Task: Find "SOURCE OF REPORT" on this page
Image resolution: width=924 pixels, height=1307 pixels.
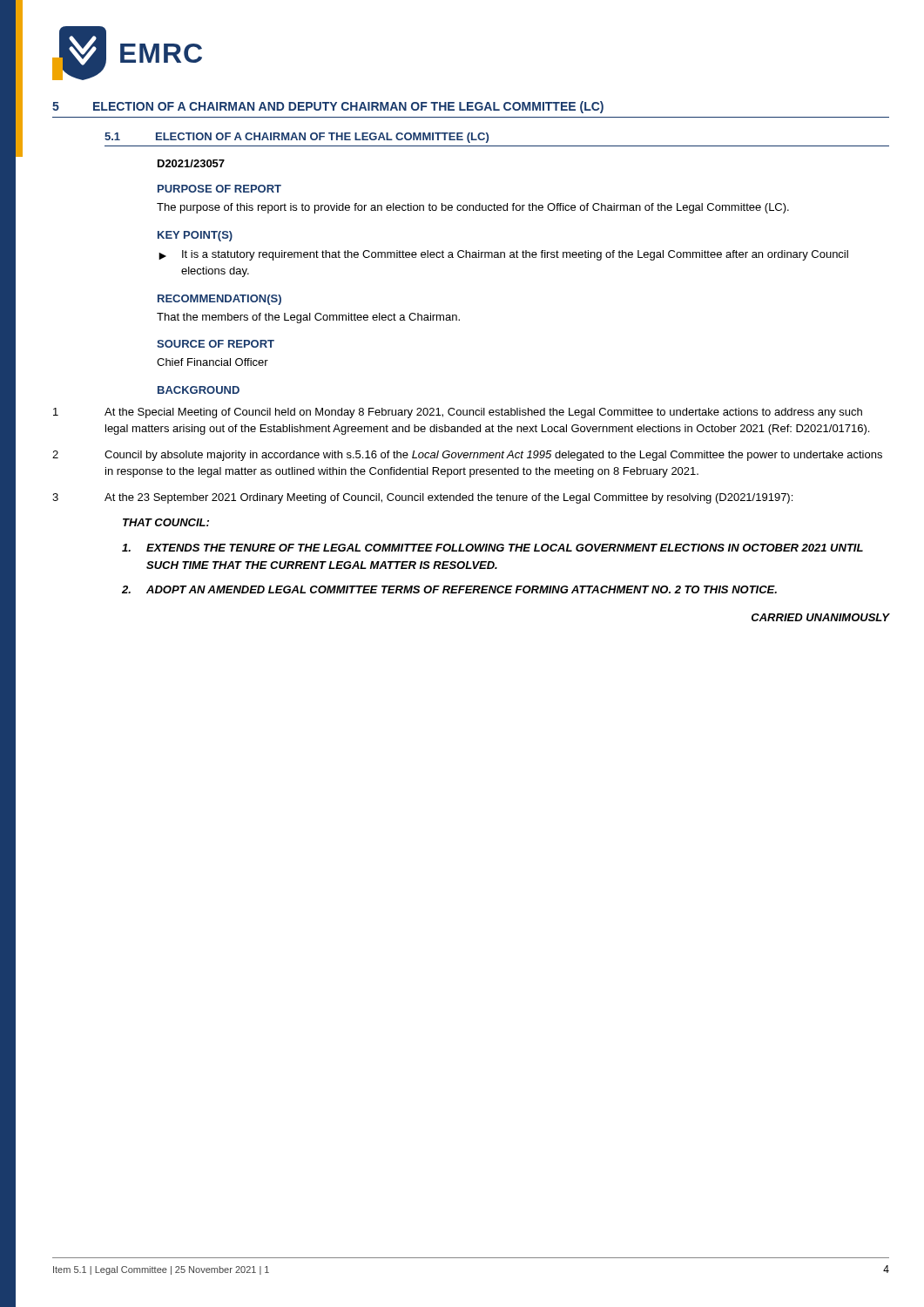Action: pos(216,344)
